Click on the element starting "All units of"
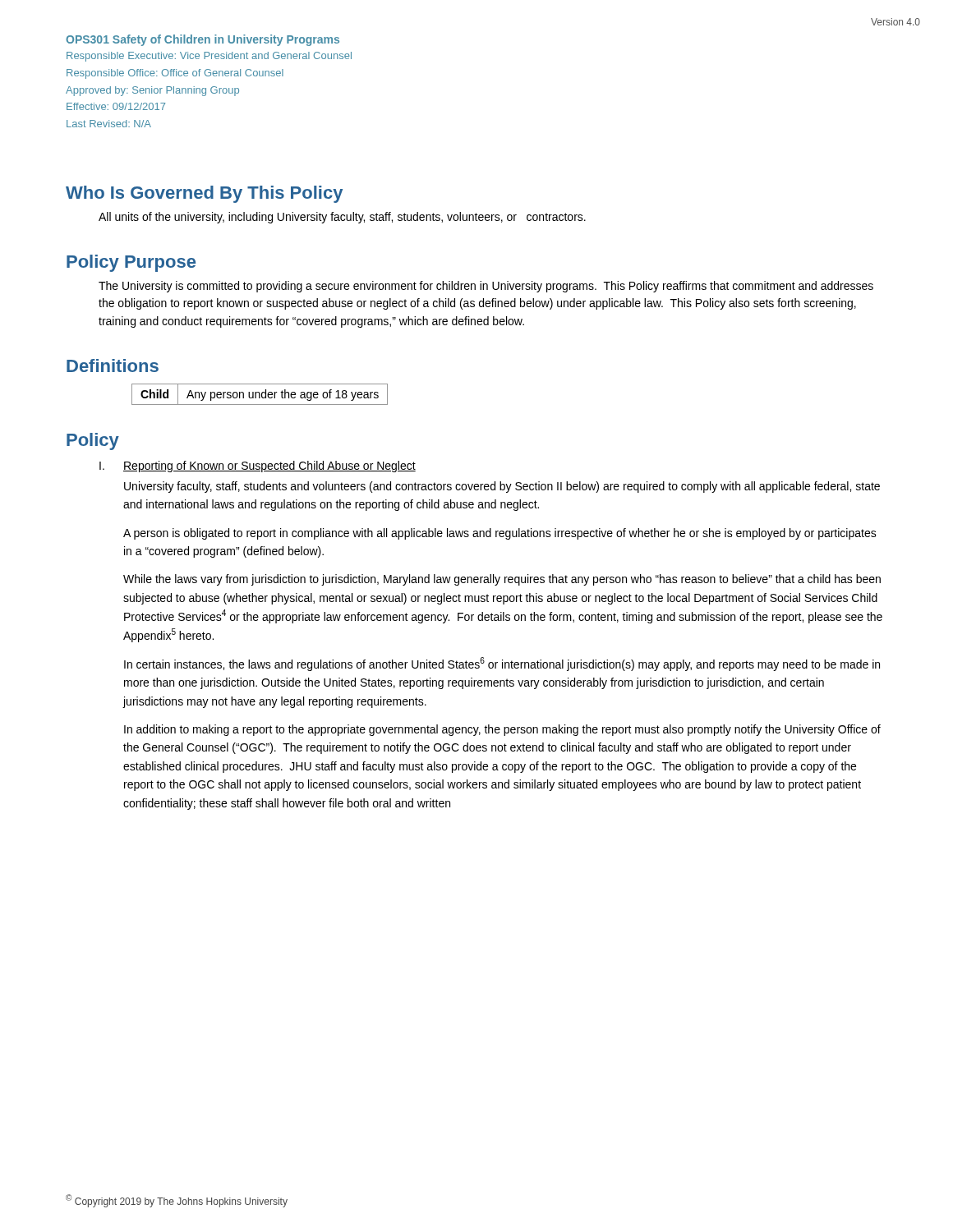953x1232 pixels. 342,217
